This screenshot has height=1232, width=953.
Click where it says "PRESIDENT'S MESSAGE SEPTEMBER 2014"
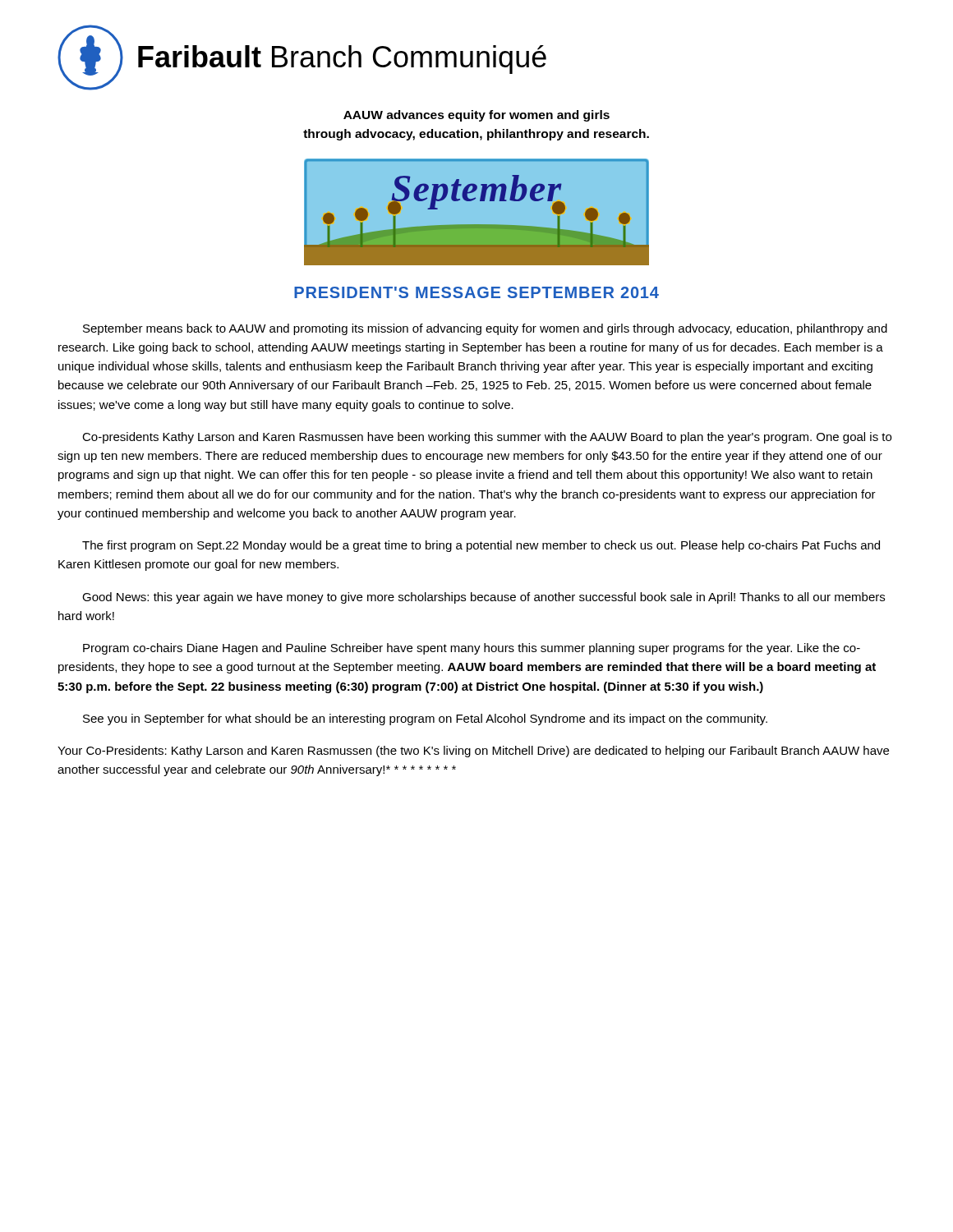(x=476, y=292)
